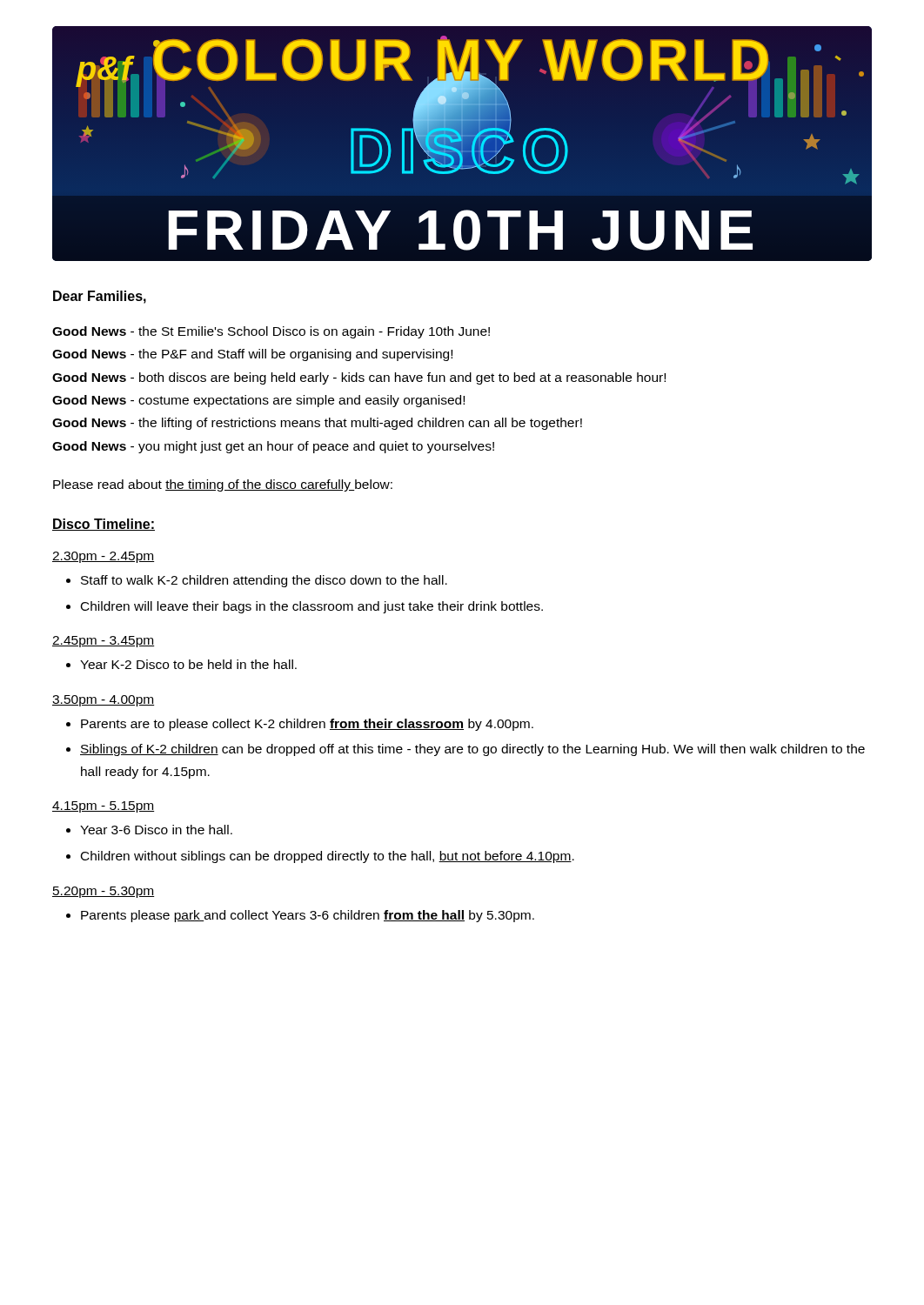Screen dimensions: 1305x924
Task: Locate the text block starting "30pm - 2.45pm"
Action: pyautogui.click(x=103, y=556)
